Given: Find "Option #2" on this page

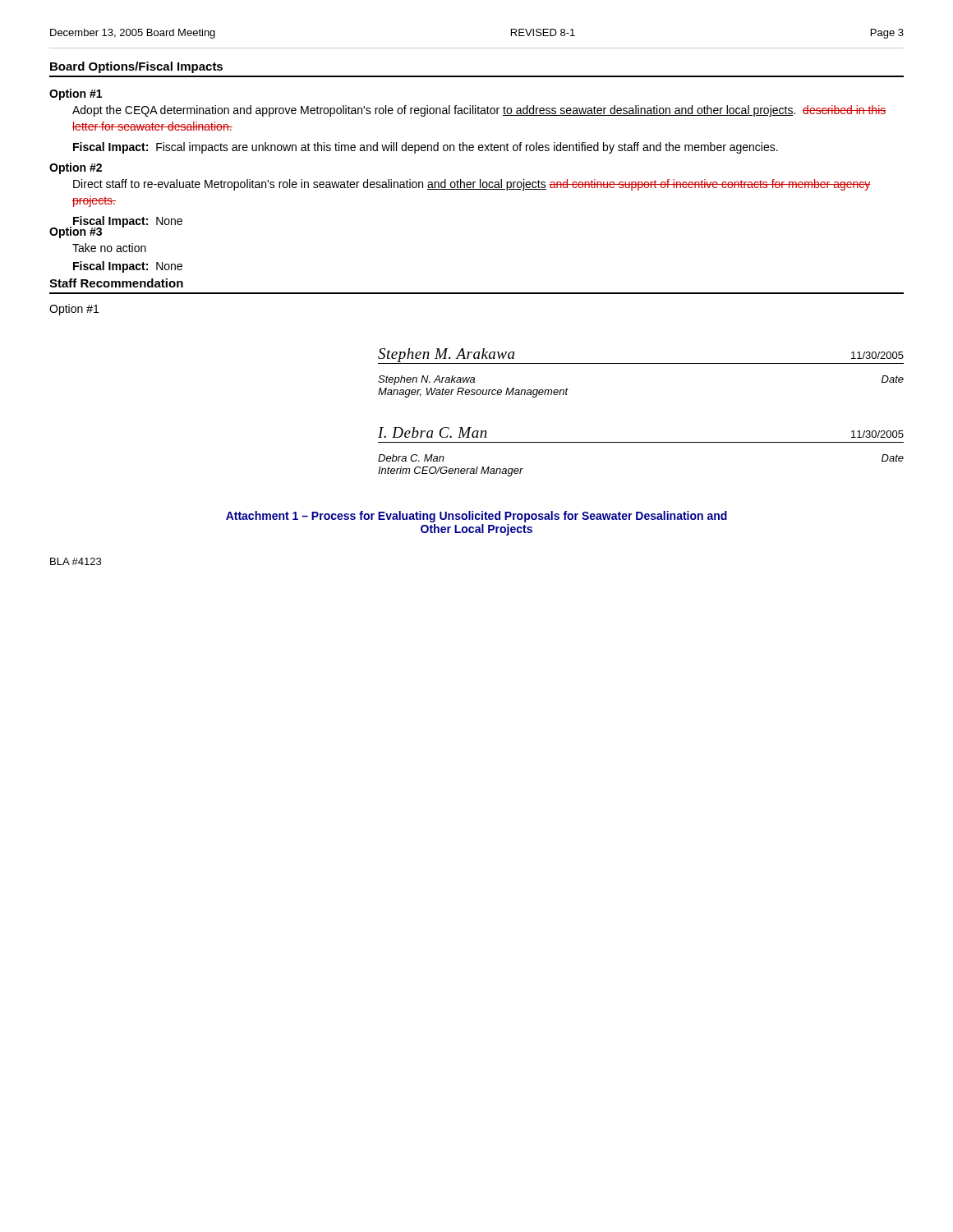Looking at the screenshot, I should click(76, 168).
